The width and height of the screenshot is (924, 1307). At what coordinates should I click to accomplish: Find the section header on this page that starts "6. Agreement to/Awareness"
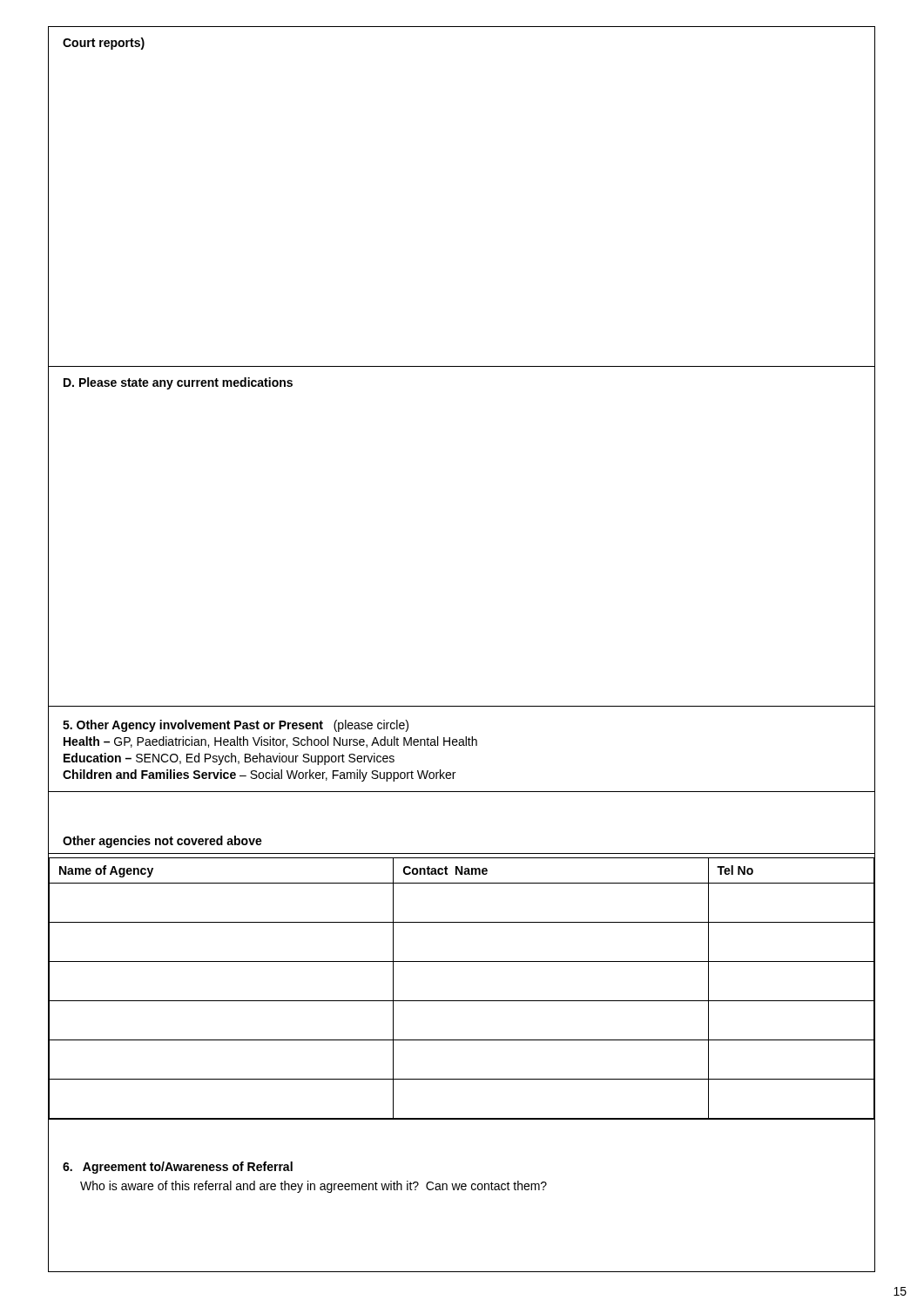(x=178, y=1167)
